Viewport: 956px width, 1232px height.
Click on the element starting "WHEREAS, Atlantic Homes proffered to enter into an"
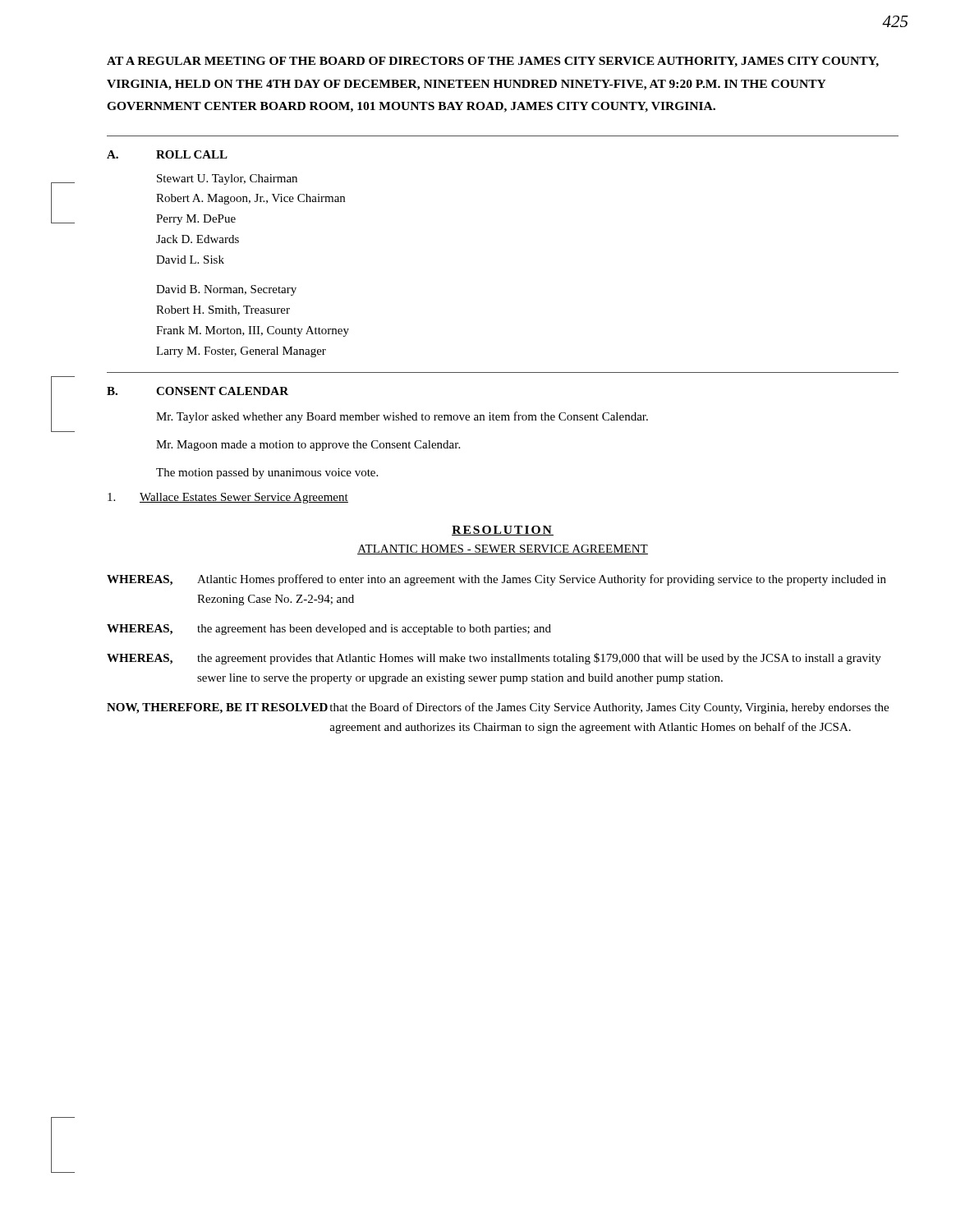pos(503,589)
